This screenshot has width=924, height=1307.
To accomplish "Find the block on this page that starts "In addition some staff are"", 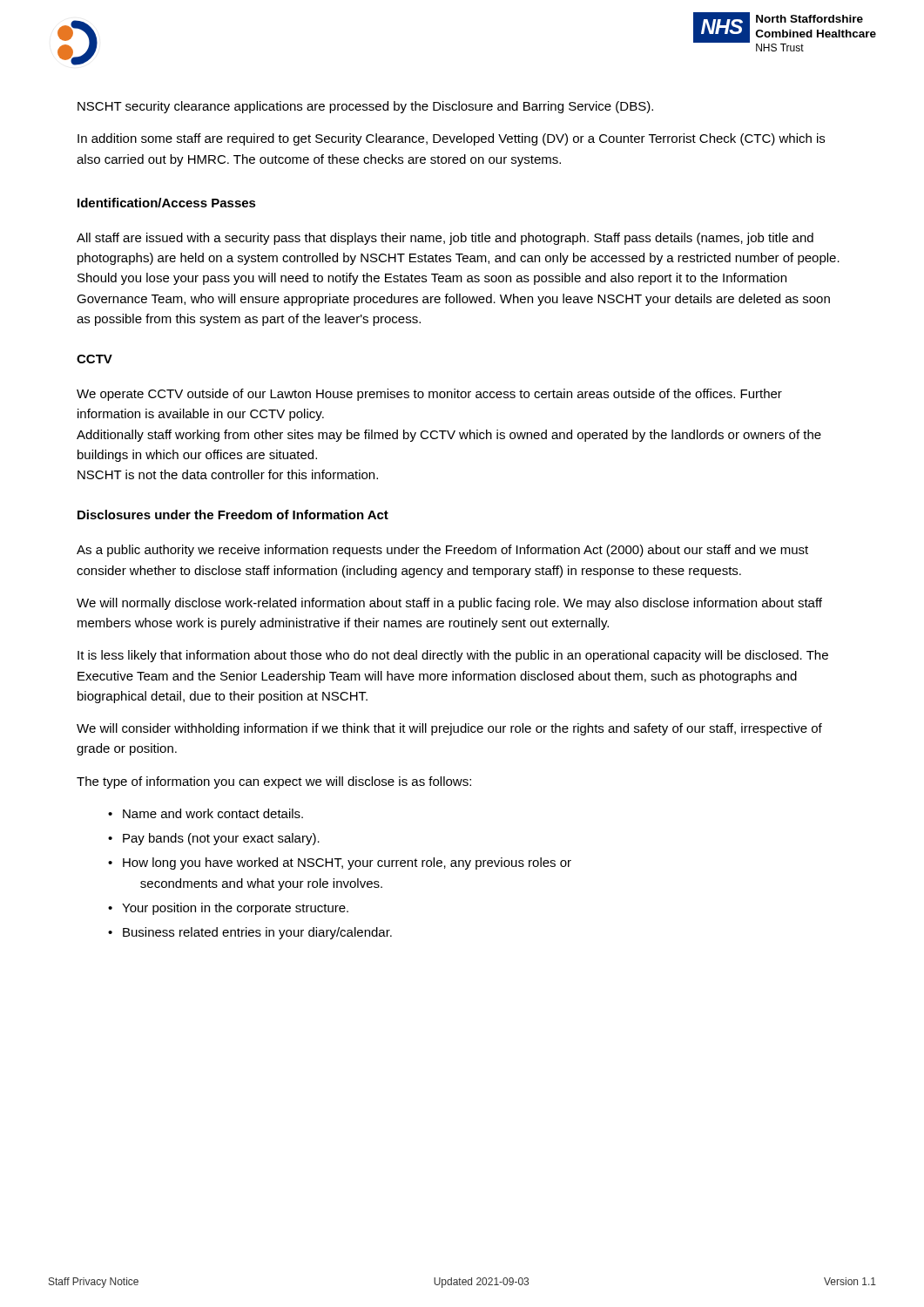I will (x=451, y=148).
